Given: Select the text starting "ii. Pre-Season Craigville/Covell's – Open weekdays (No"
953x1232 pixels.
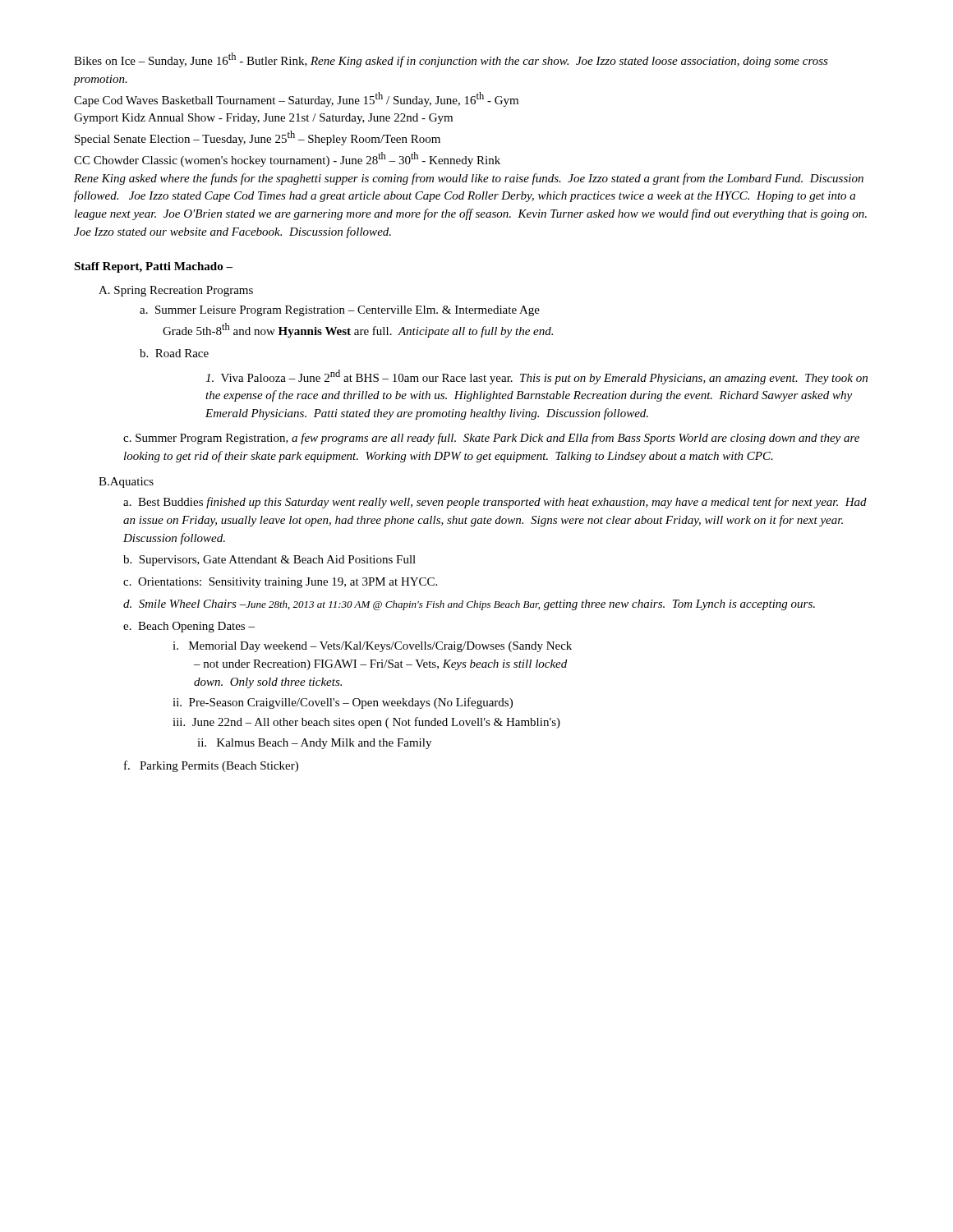Looking at the screenshot, I should tap(343, 702).
